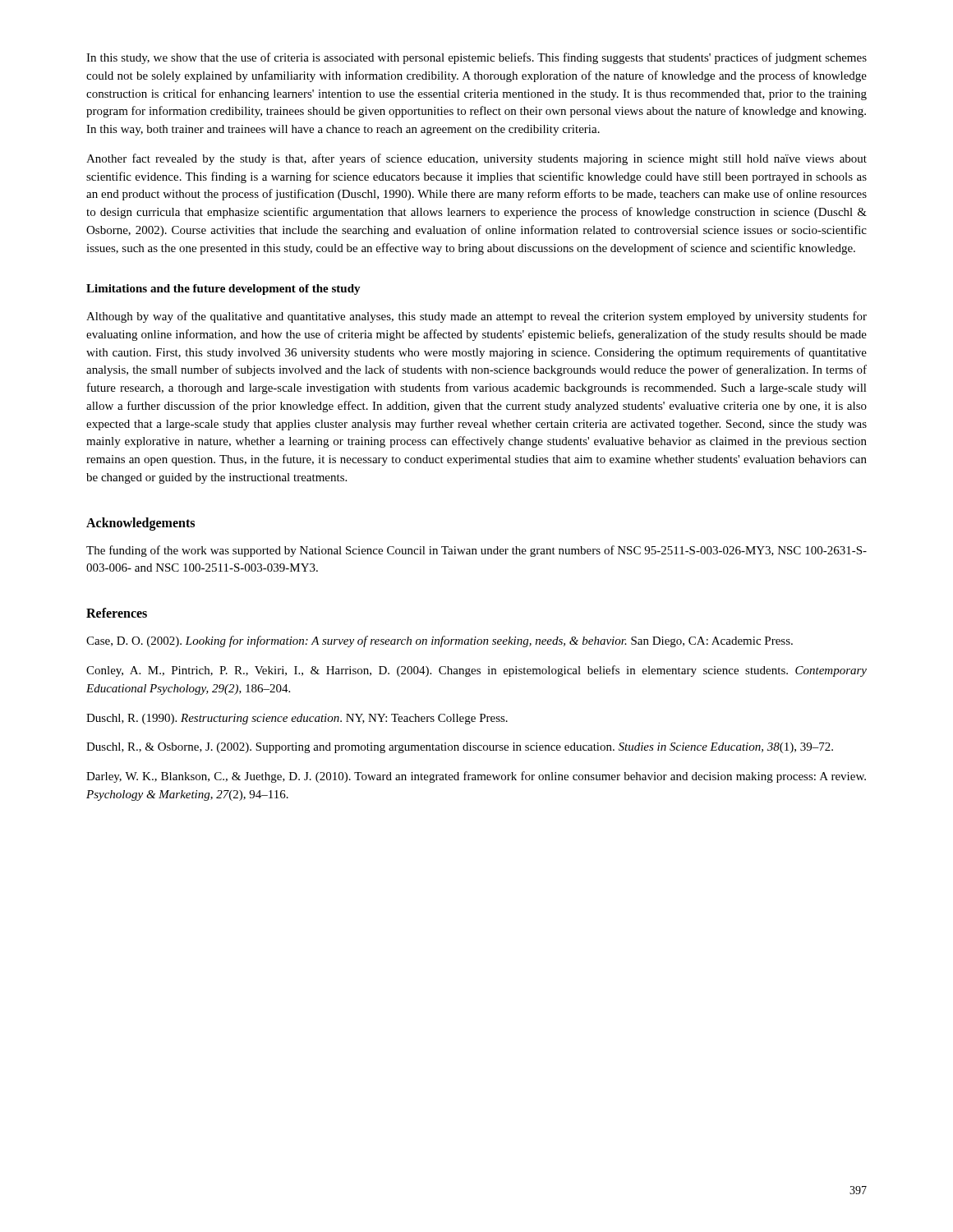
Task: Point to the block beginning "Although by way"
Action: (476, 397)
